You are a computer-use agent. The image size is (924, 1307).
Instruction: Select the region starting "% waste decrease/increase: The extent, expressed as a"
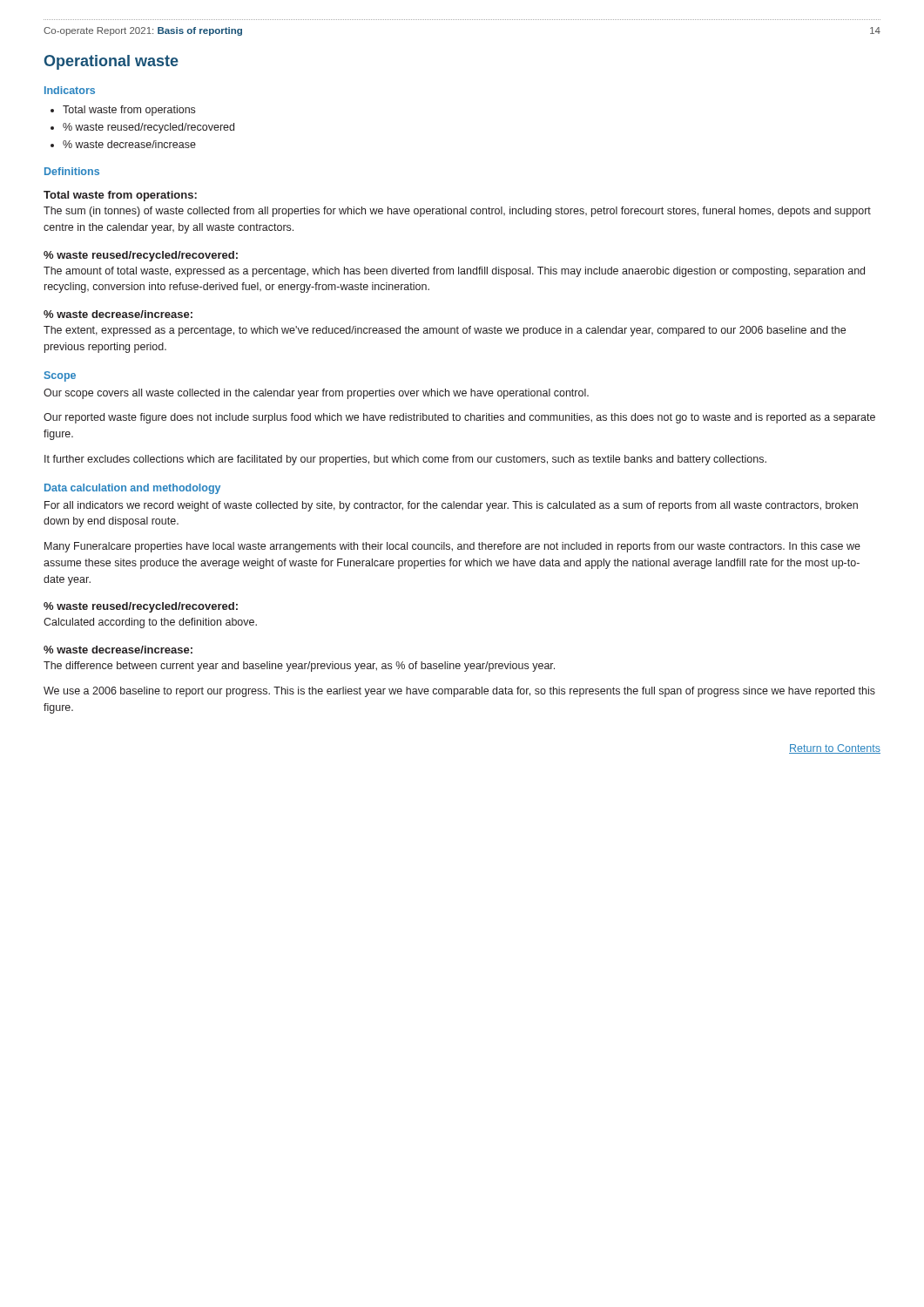tap(462, 331)
